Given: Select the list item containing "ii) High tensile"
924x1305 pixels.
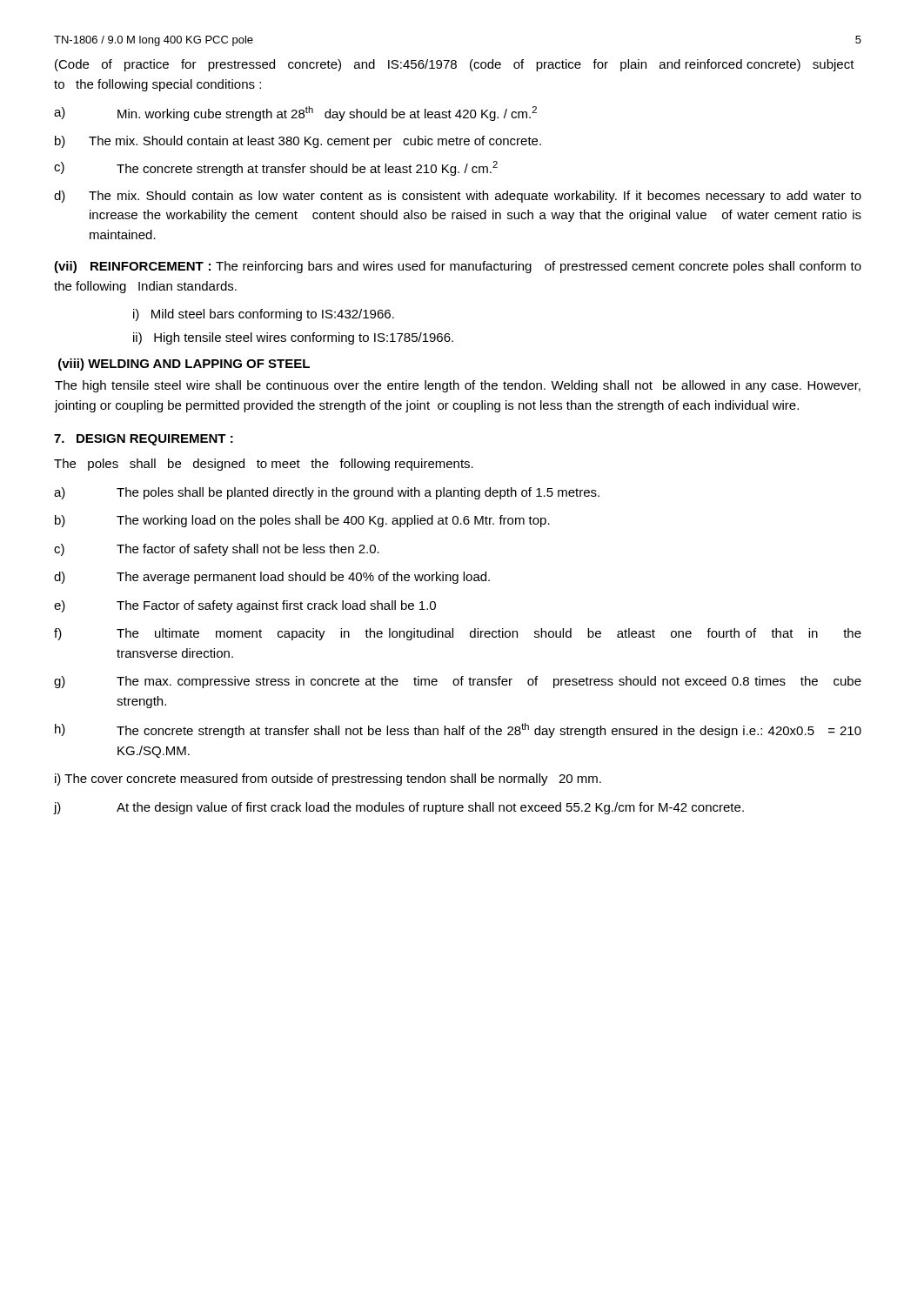Looking at the screenshot, I should click(293, 337).
